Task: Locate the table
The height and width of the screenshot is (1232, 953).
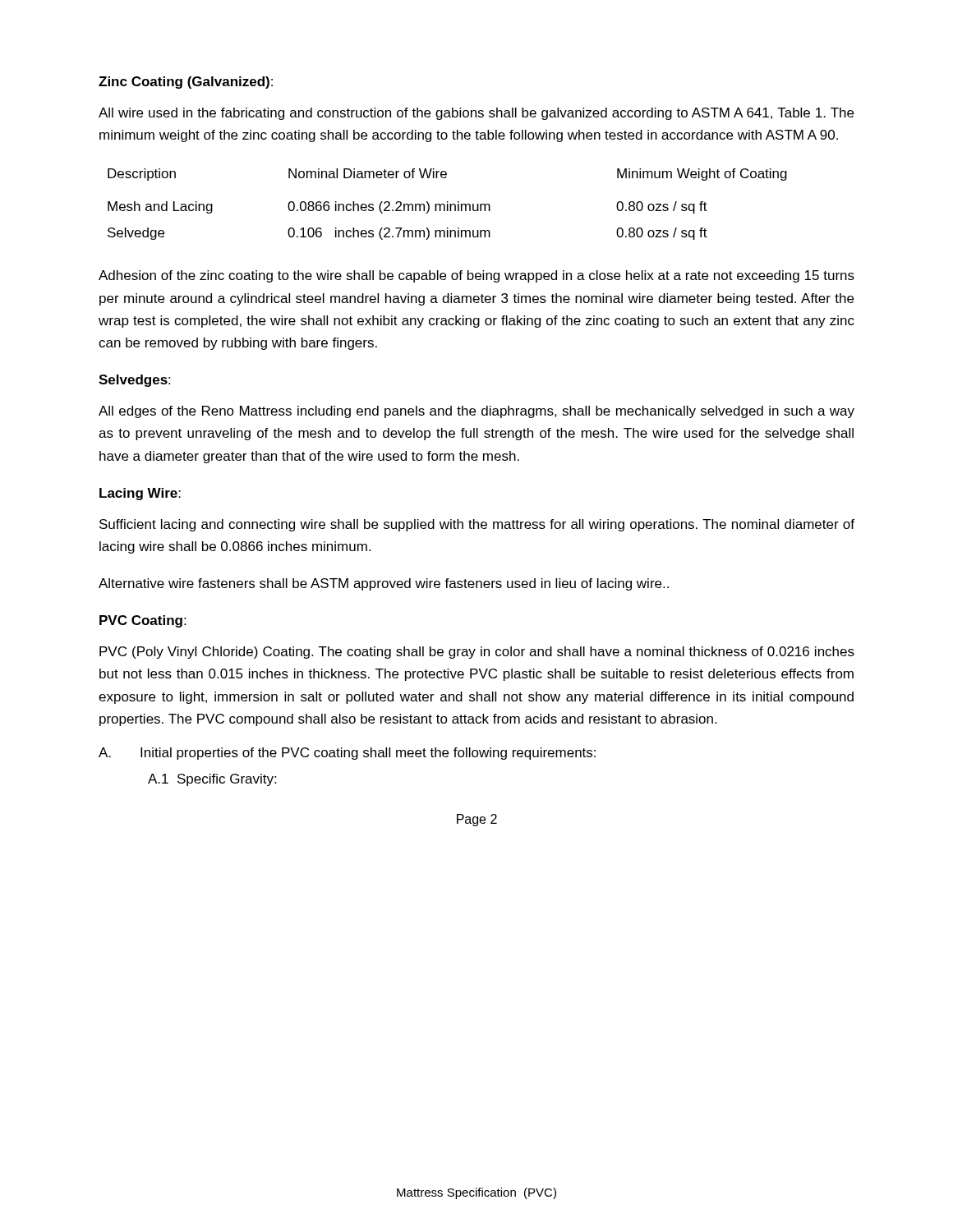Action: [476, 204]
